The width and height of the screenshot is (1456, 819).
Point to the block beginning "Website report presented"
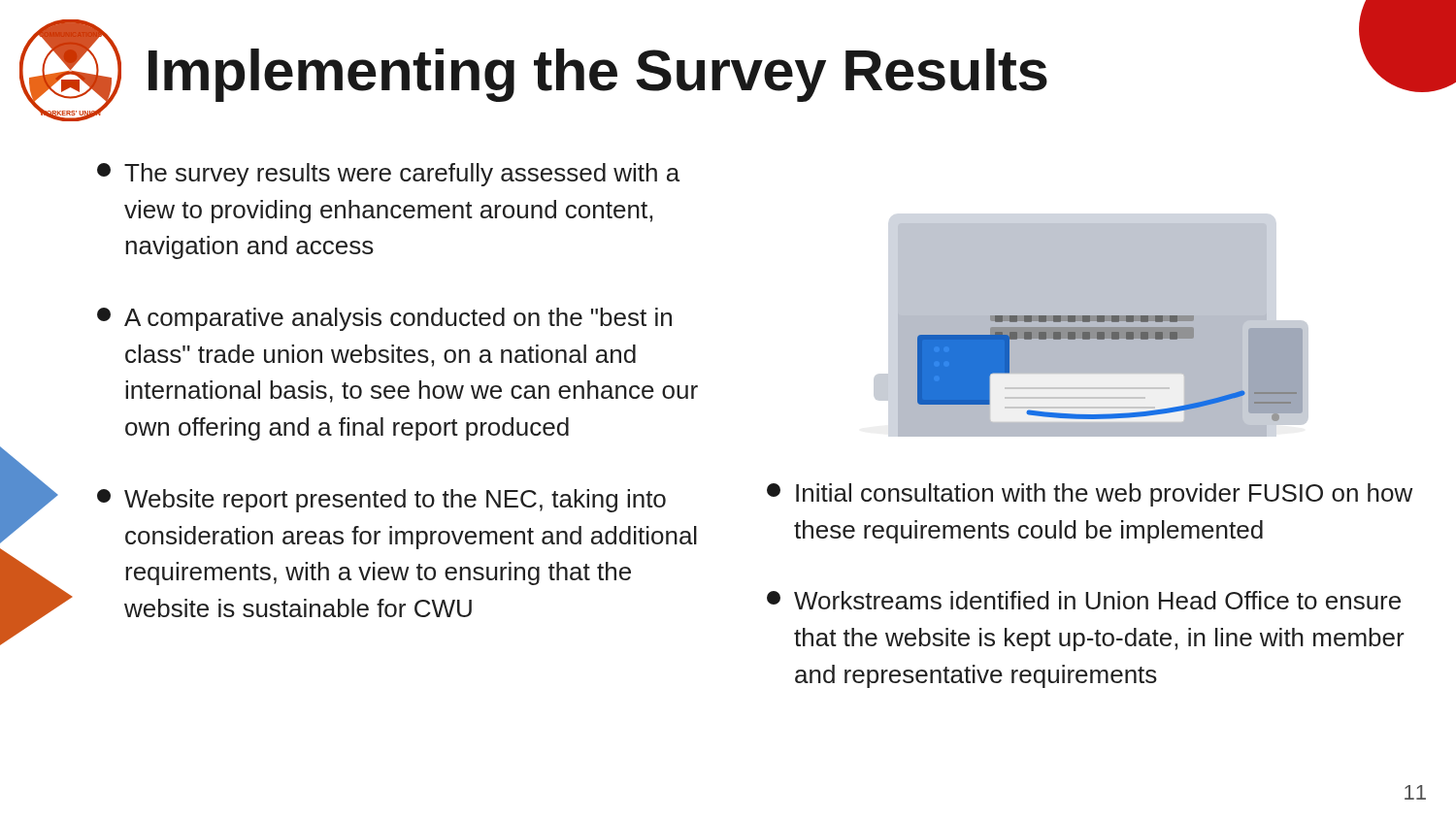[x=408, y=554]
